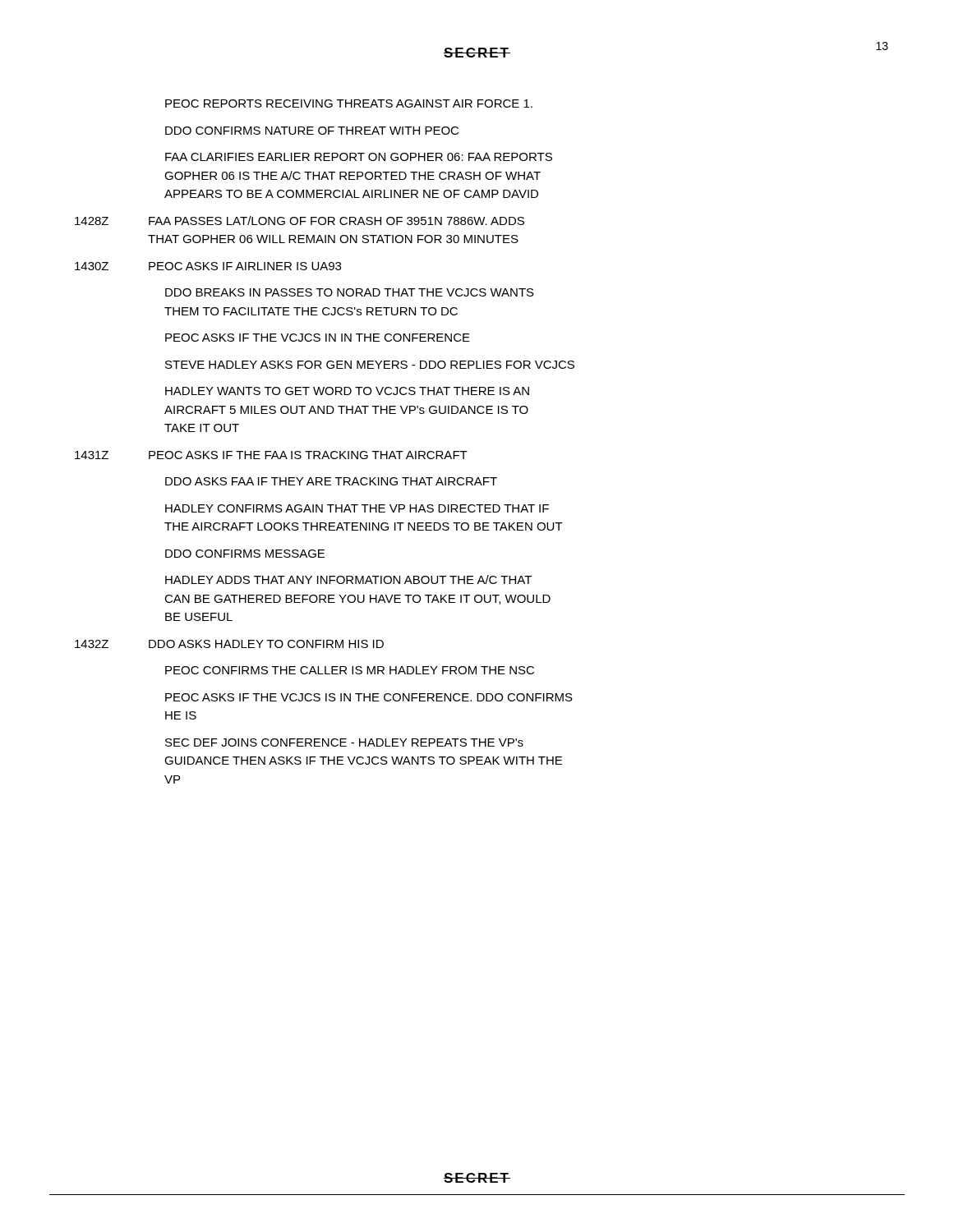Locate the block starting "HADLEY ADDS THAT ANY"
The height and width of the screenshot is (1232, 954).
[x=358, y=598]
